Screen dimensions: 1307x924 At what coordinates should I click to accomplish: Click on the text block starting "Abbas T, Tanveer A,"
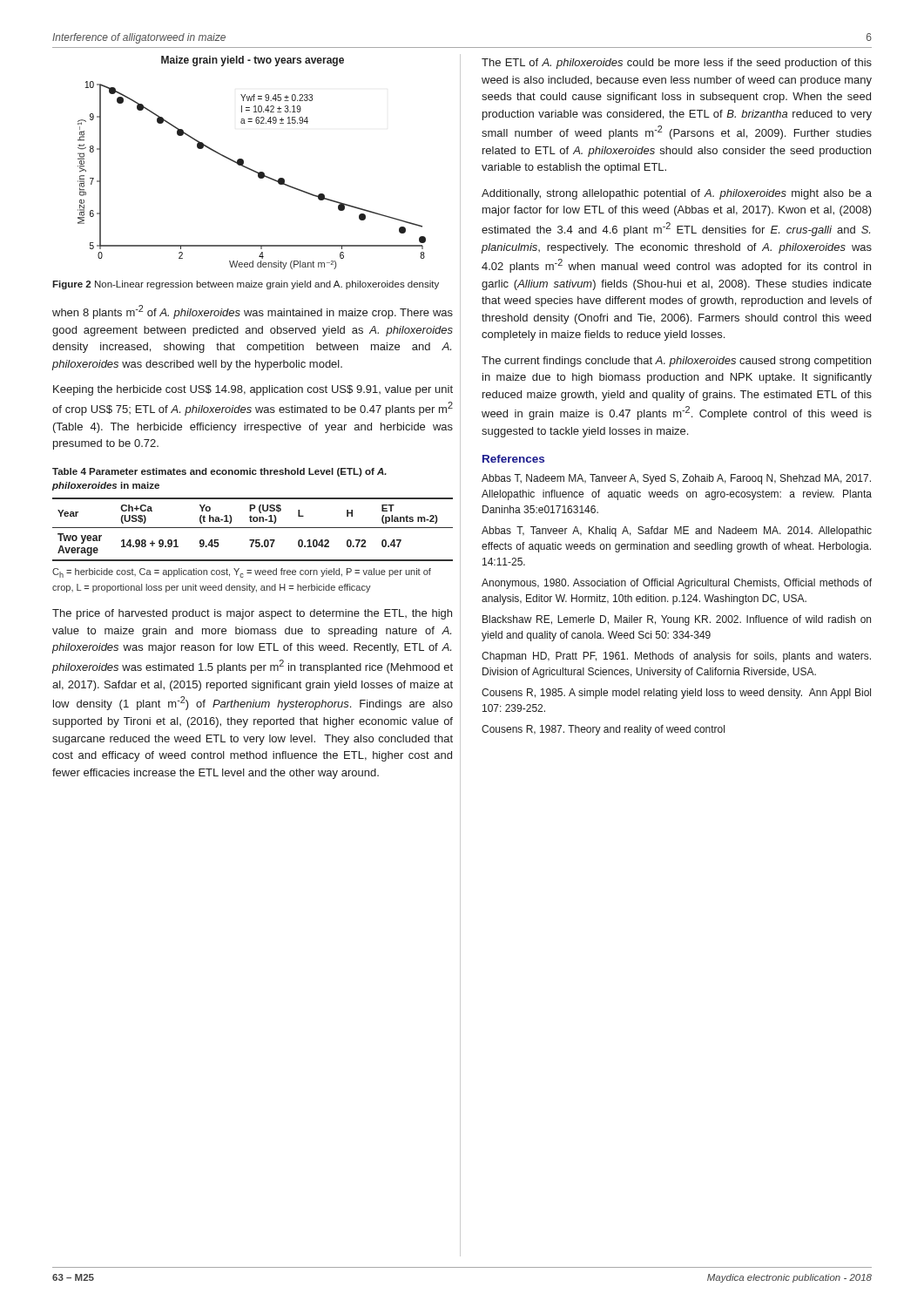click(x=677, y=546)
